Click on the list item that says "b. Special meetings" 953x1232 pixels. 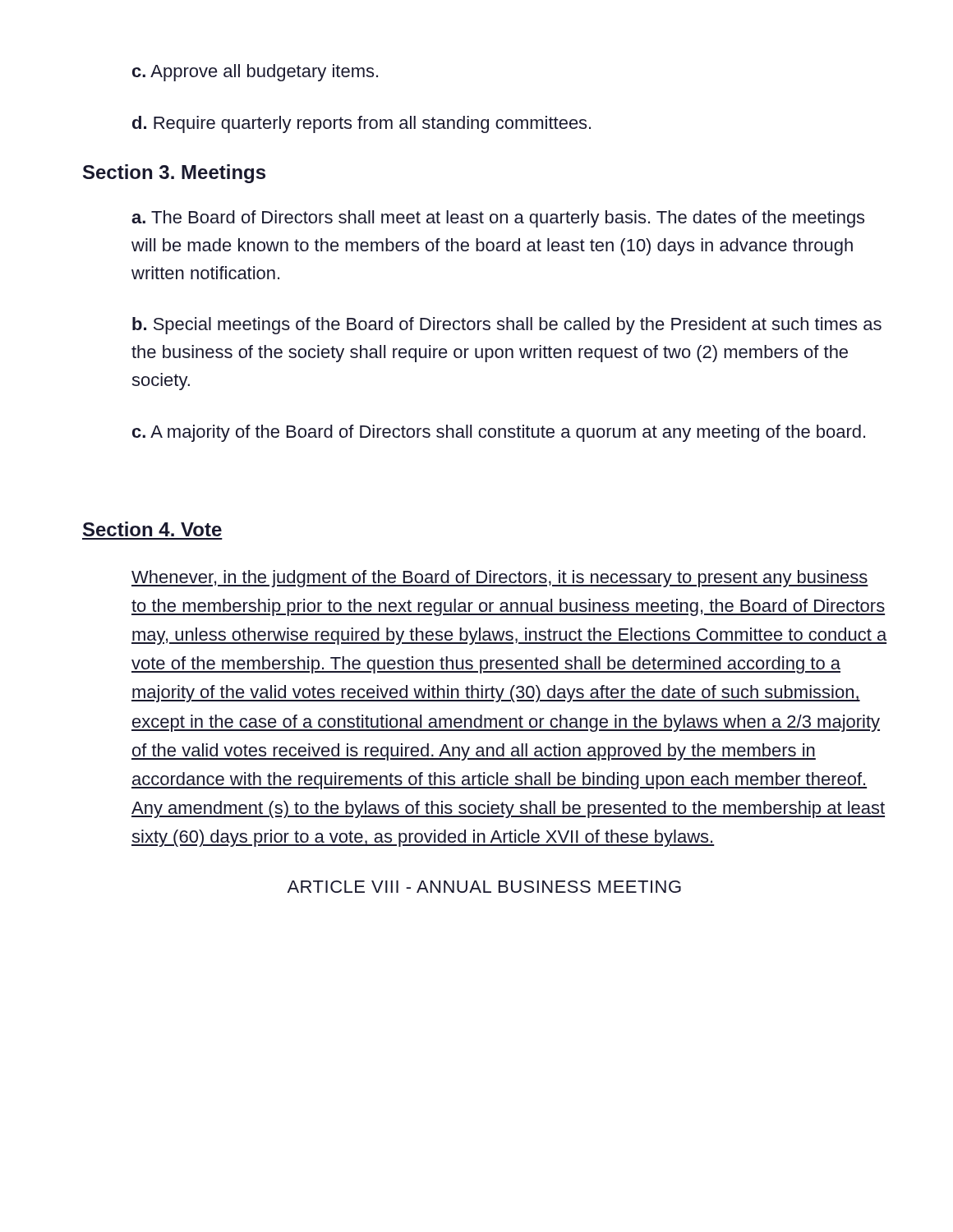point(507,352)
